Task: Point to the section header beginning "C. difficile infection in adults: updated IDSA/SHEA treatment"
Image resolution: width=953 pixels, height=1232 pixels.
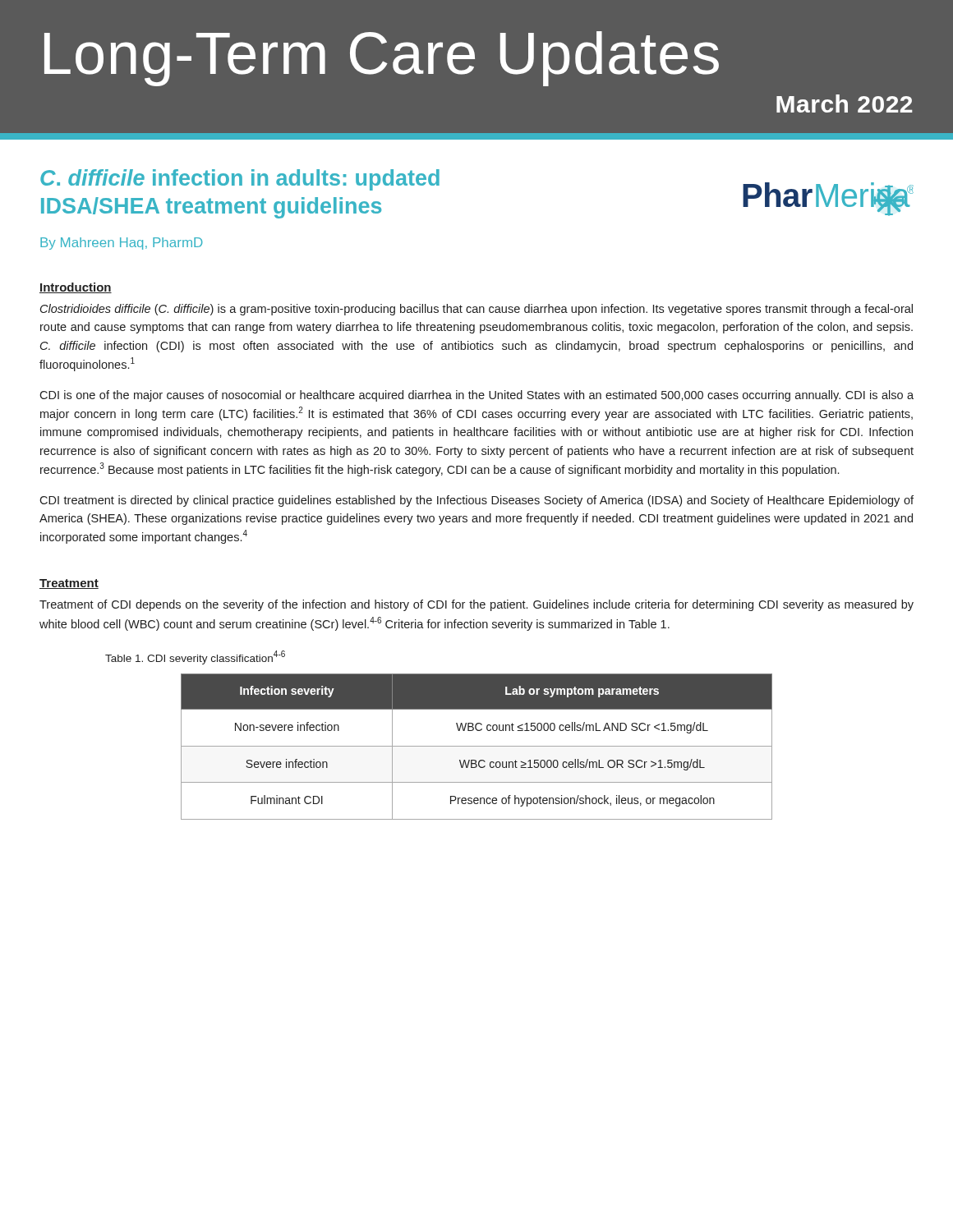Action: click(240, 192)
